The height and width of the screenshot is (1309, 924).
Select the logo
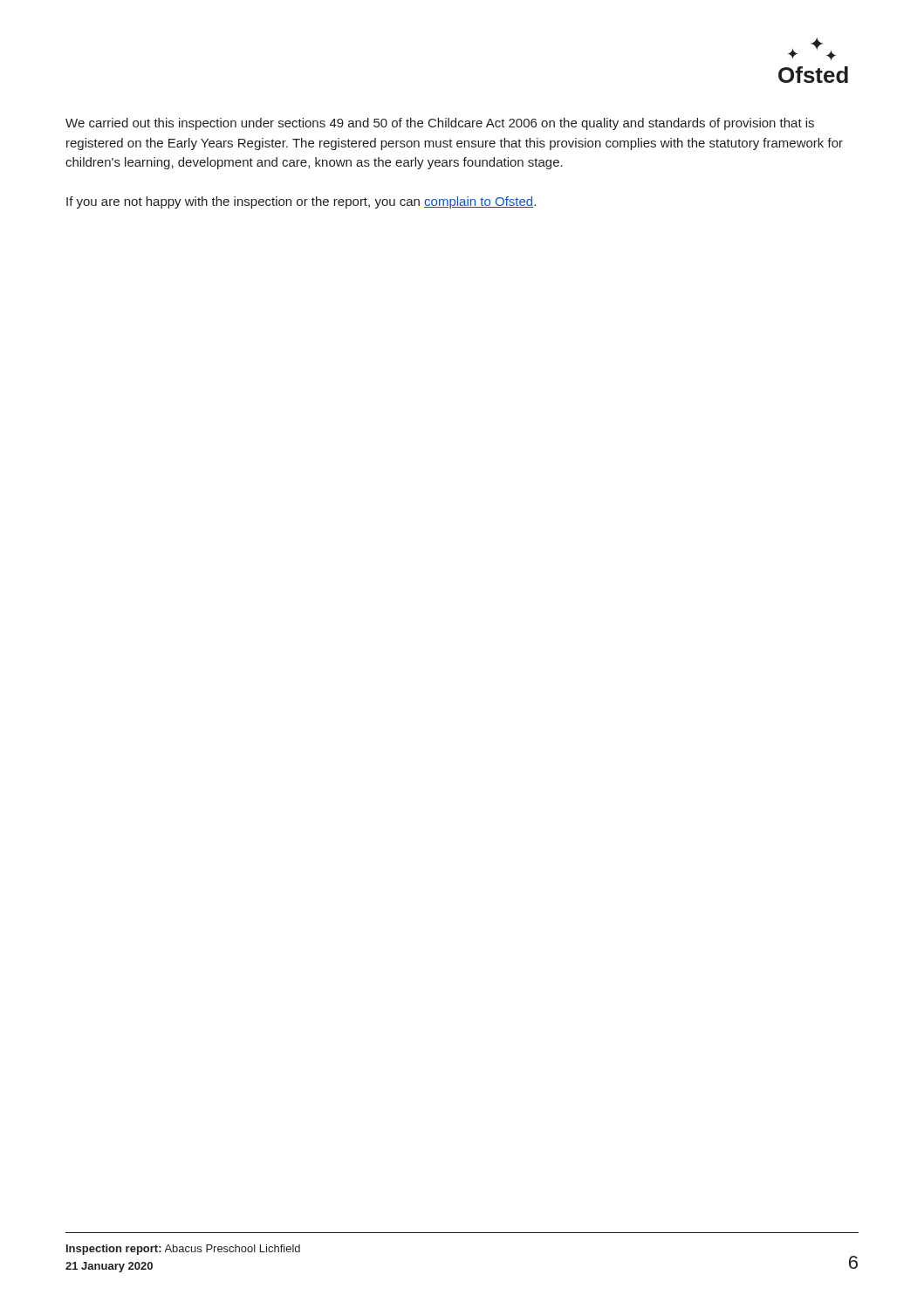pos(824,67)
